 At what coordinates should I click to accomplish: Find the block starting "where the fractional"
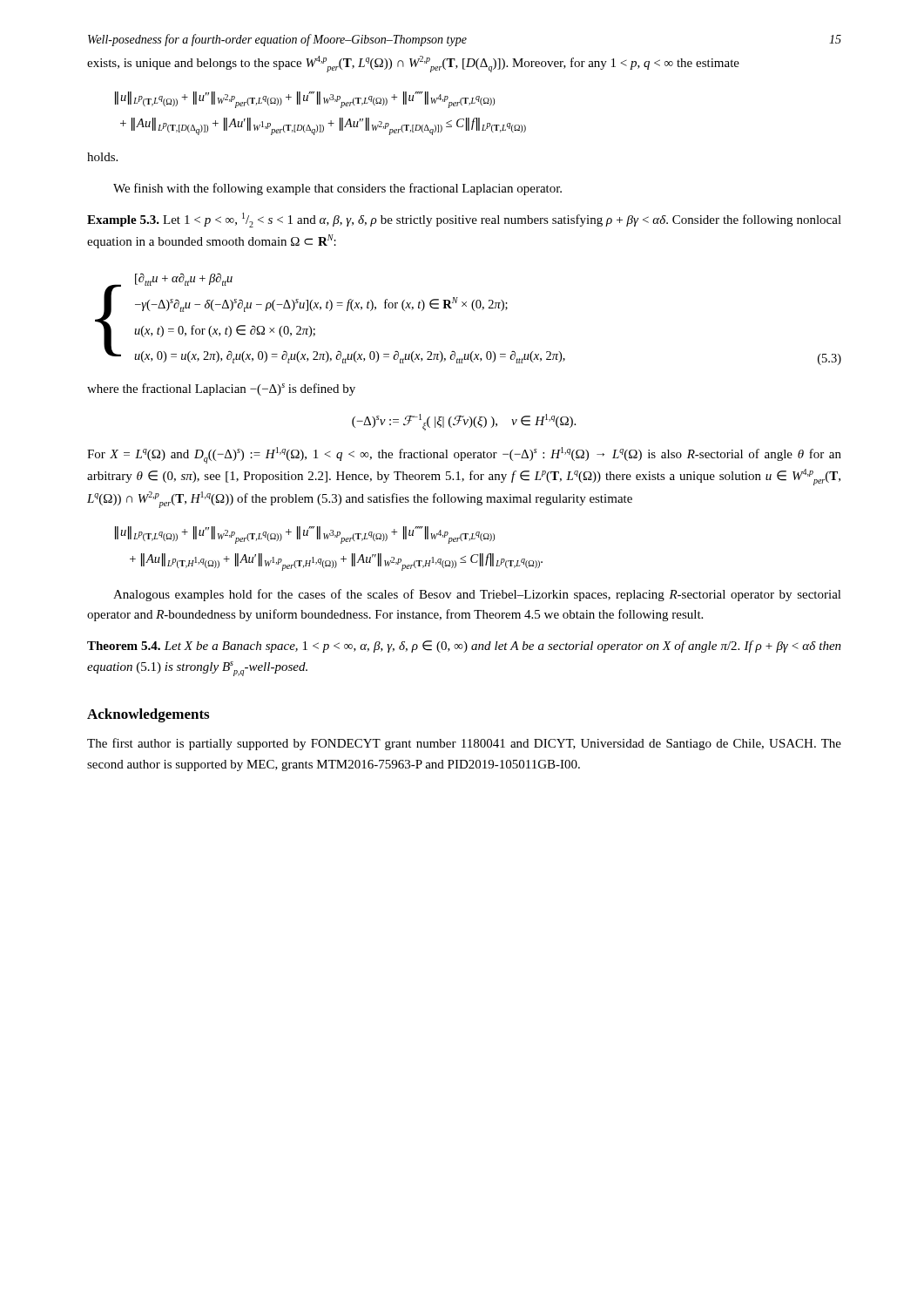click(221, 389)
